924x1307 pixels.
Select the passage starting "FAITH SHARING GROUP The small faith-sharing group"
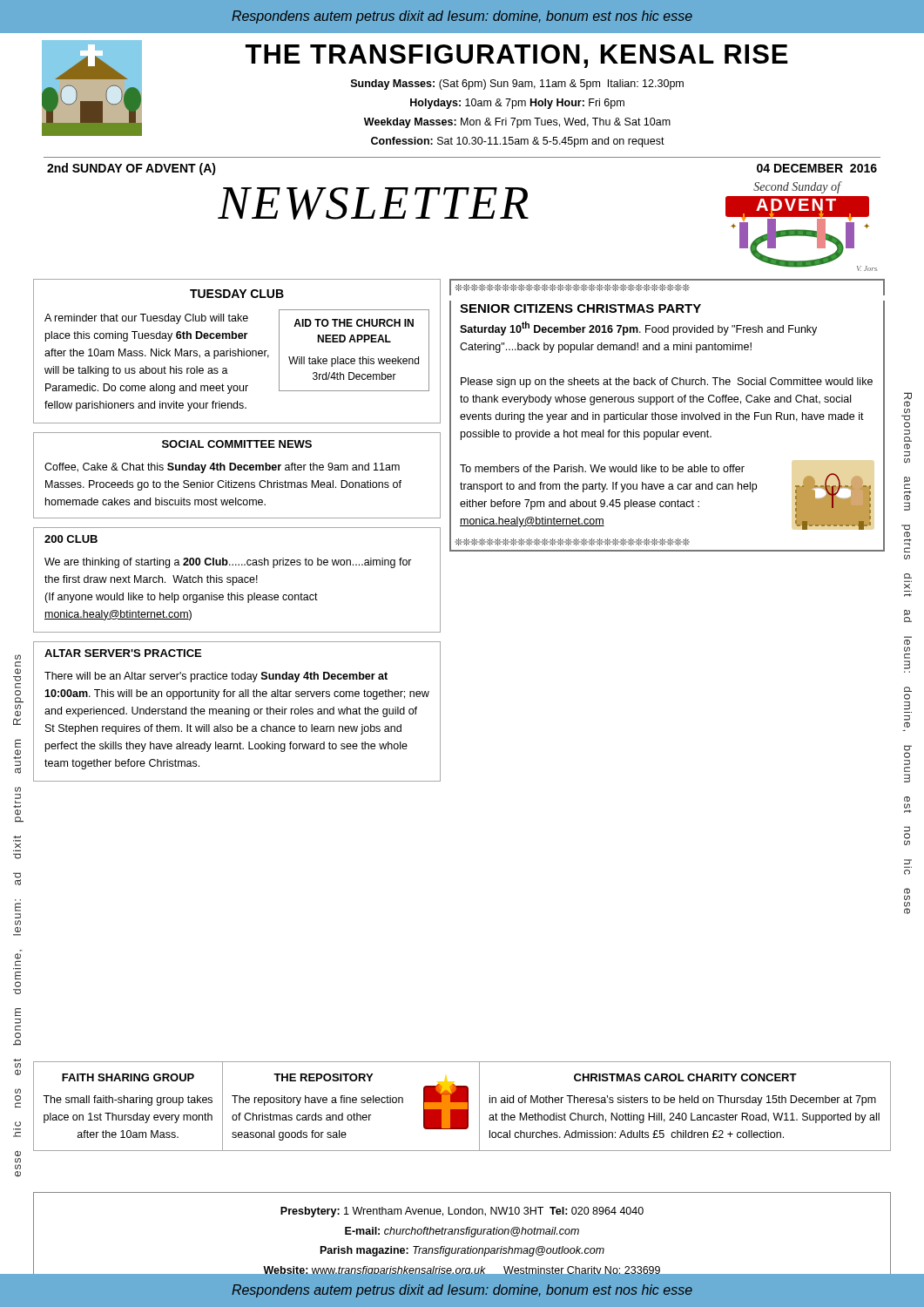128,1105
